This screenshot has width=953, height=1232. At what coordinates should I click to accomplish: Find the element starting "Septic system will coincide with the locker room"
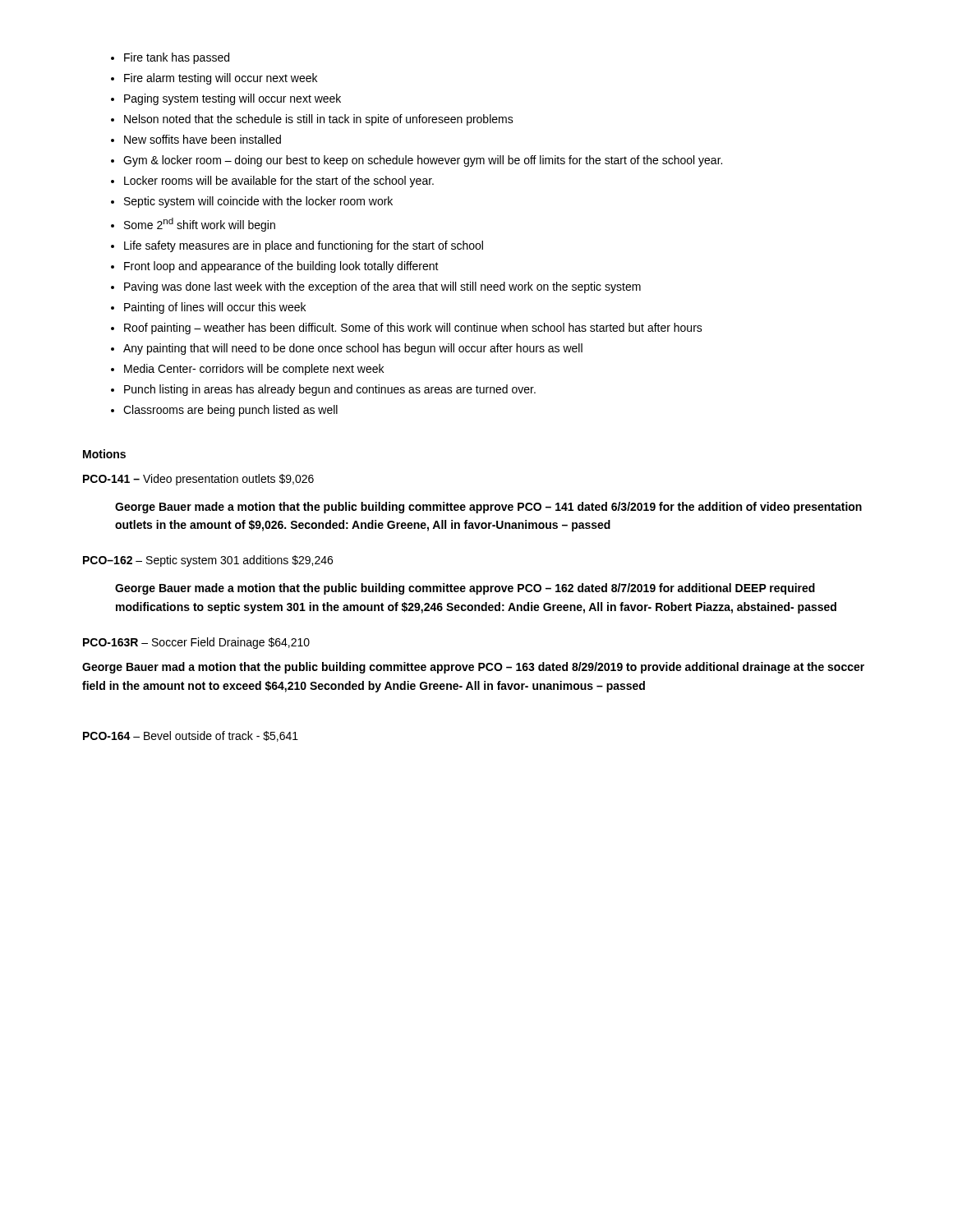258,201
